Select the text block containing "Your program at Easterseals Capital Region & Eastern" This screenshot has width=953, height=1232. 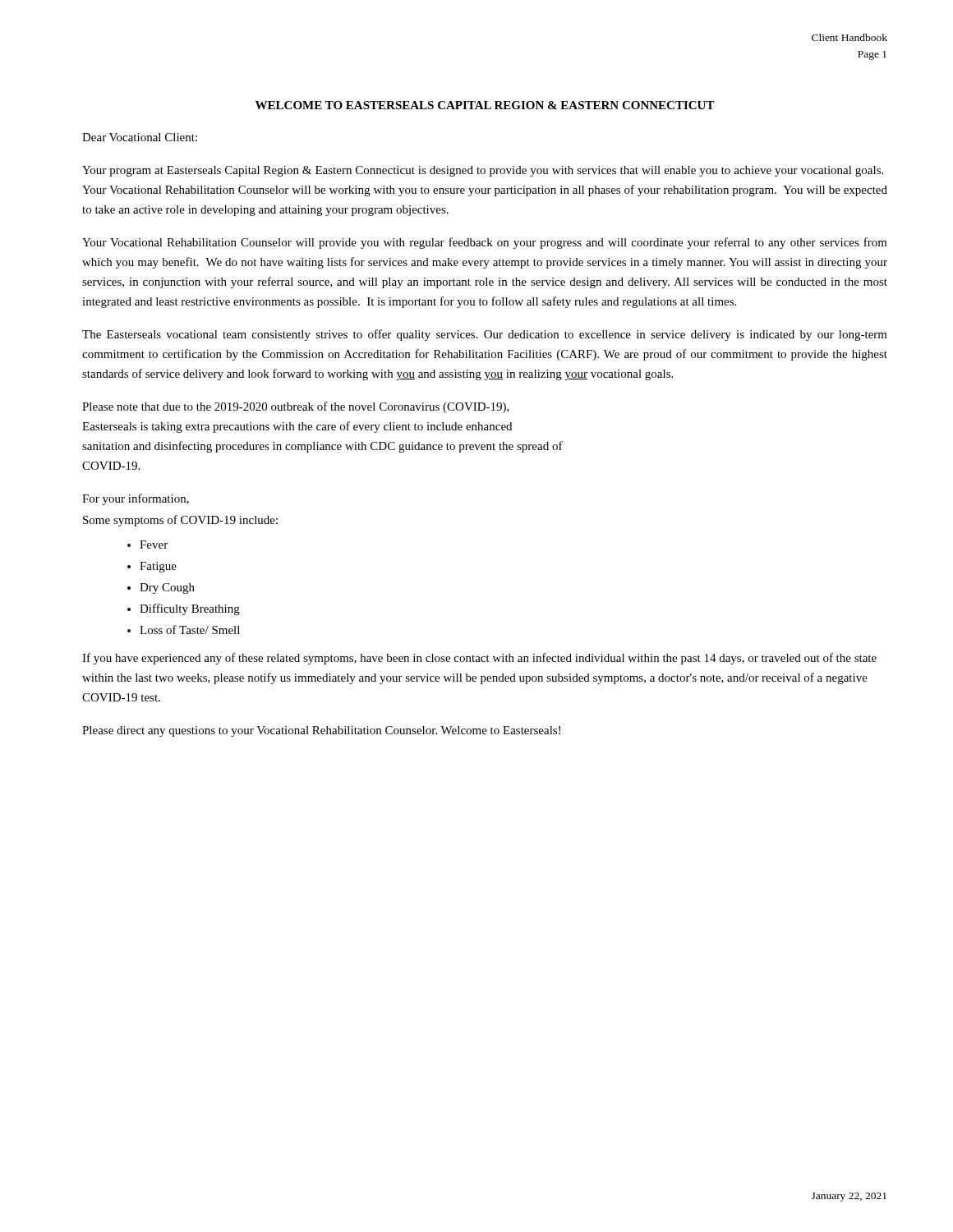pos(485,190)
